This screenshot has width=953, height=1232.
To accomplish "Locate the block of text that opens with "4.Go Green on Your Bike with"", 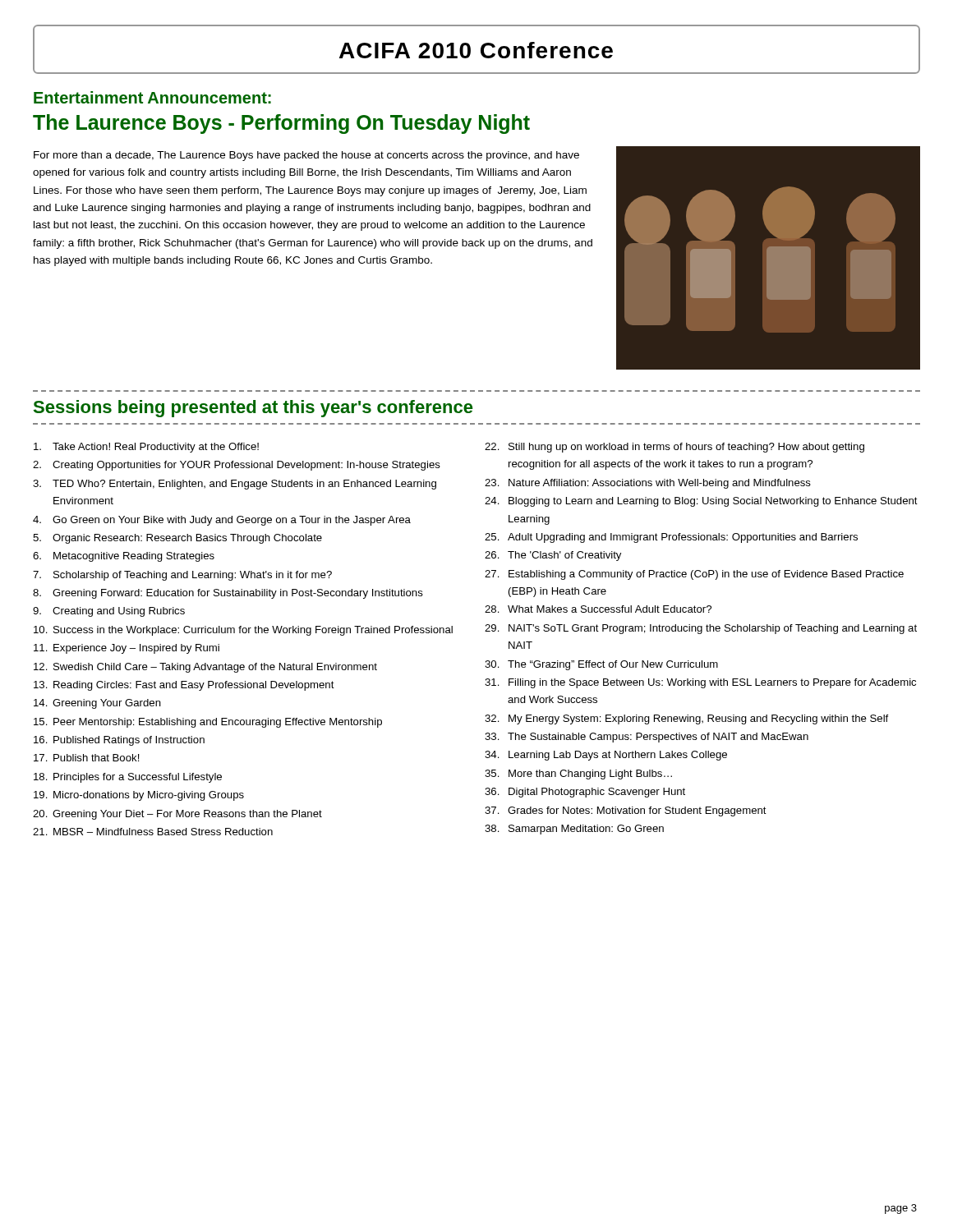I will [x=222, y=519].
